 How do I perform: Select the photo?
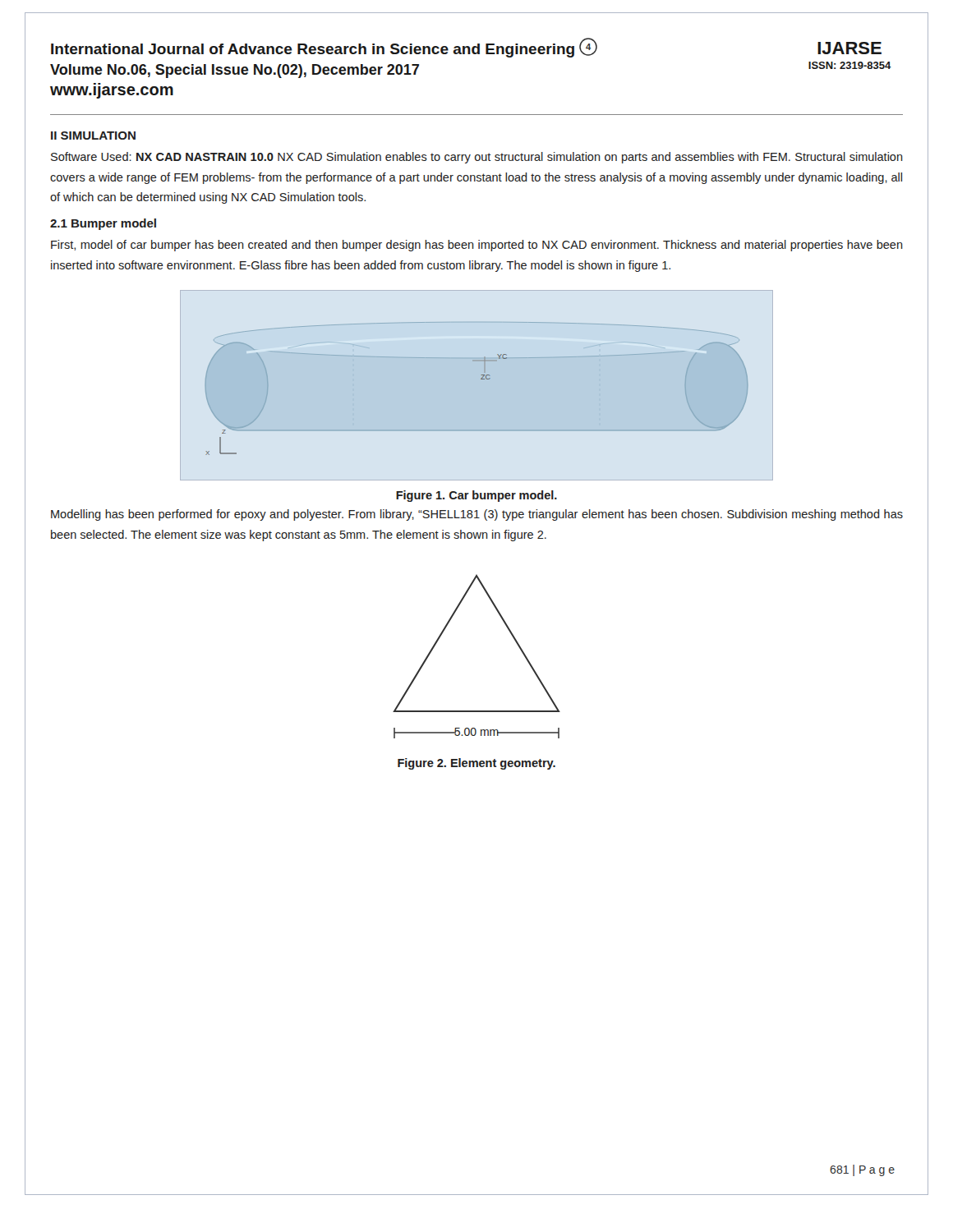(476, 385)
